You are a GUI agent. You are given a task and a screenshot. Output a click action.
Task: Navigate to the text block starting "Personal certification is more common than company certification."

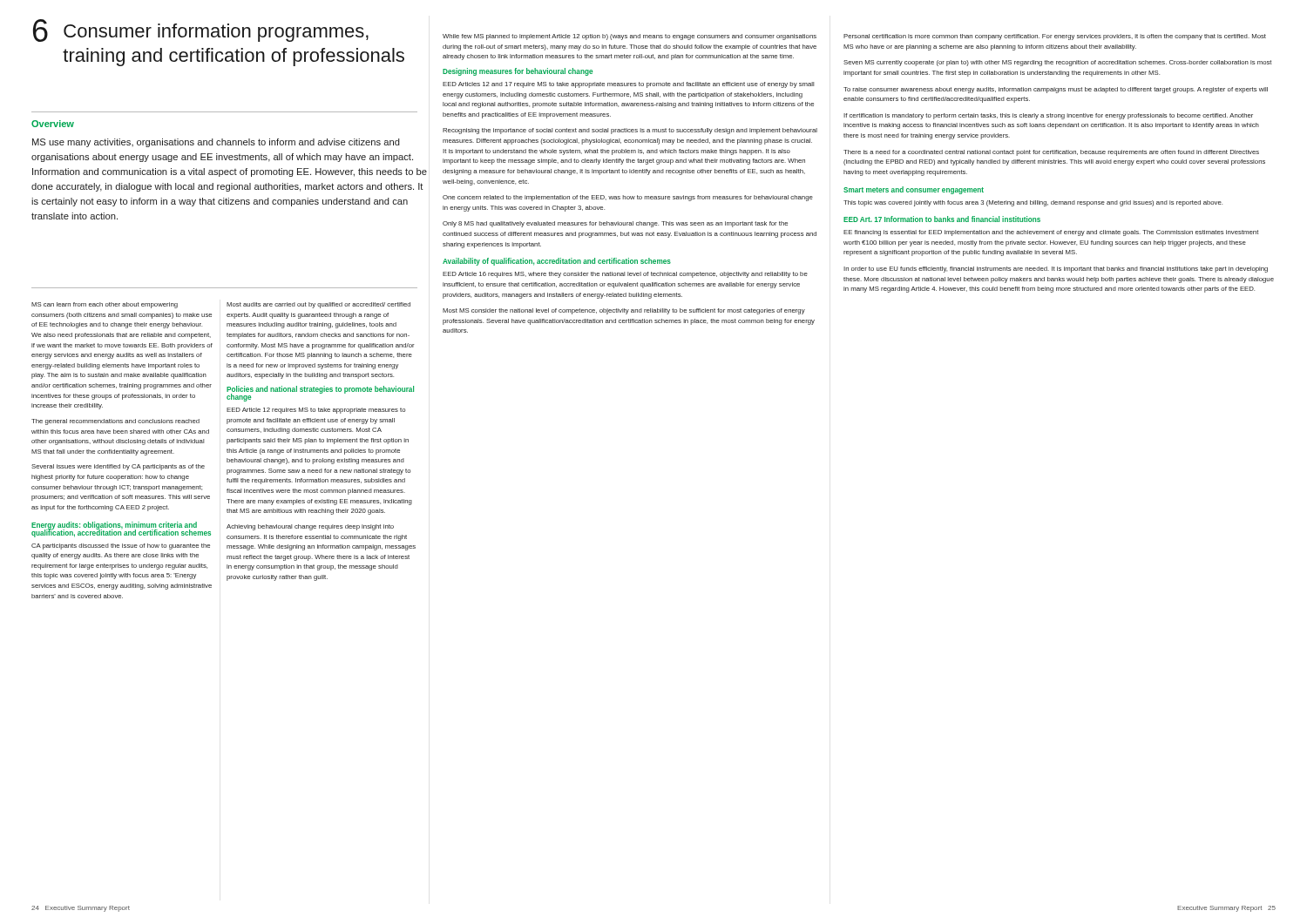point(1055,41)
